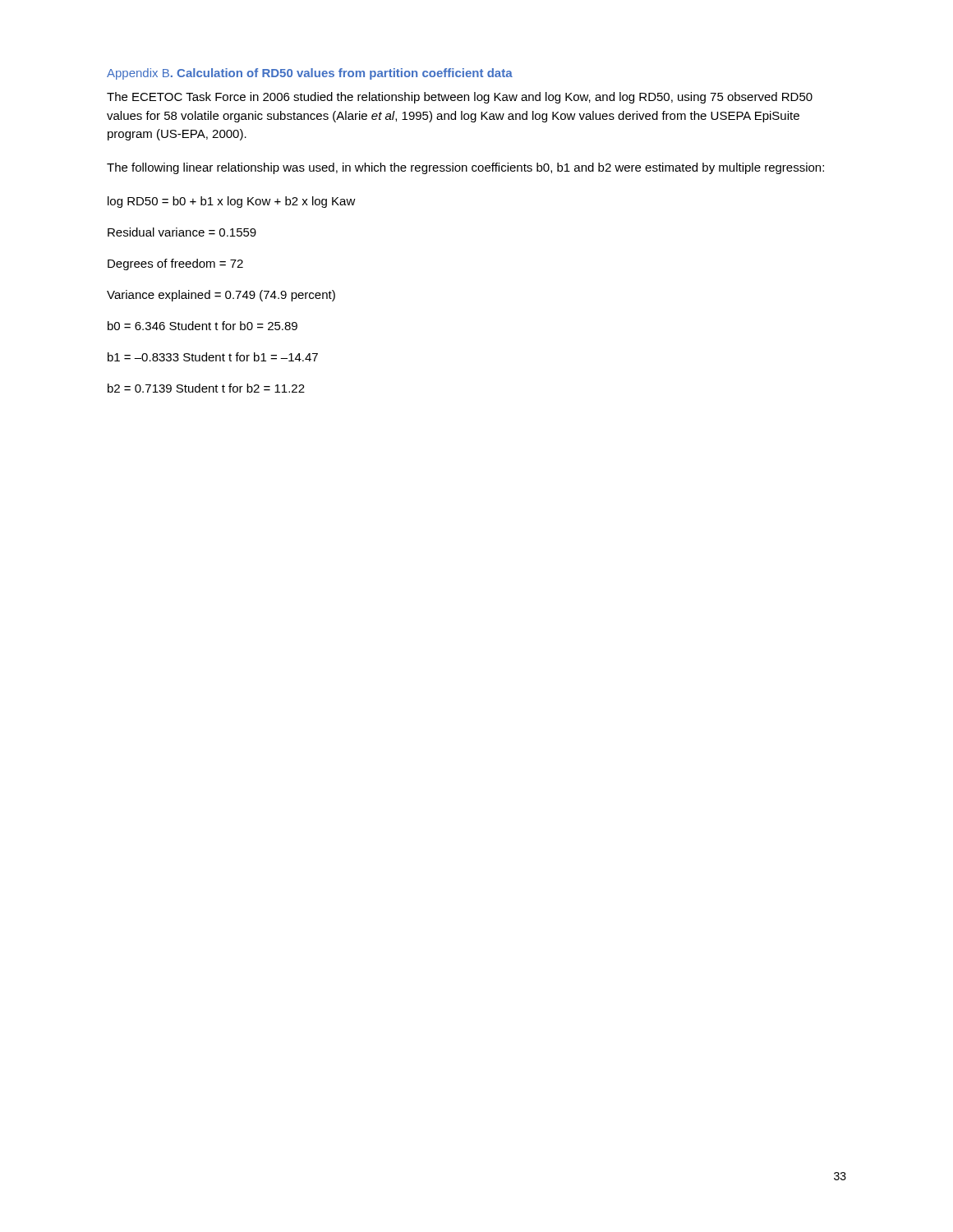Navigate to the region starting "The following linear relationship"

coord(466,167)
